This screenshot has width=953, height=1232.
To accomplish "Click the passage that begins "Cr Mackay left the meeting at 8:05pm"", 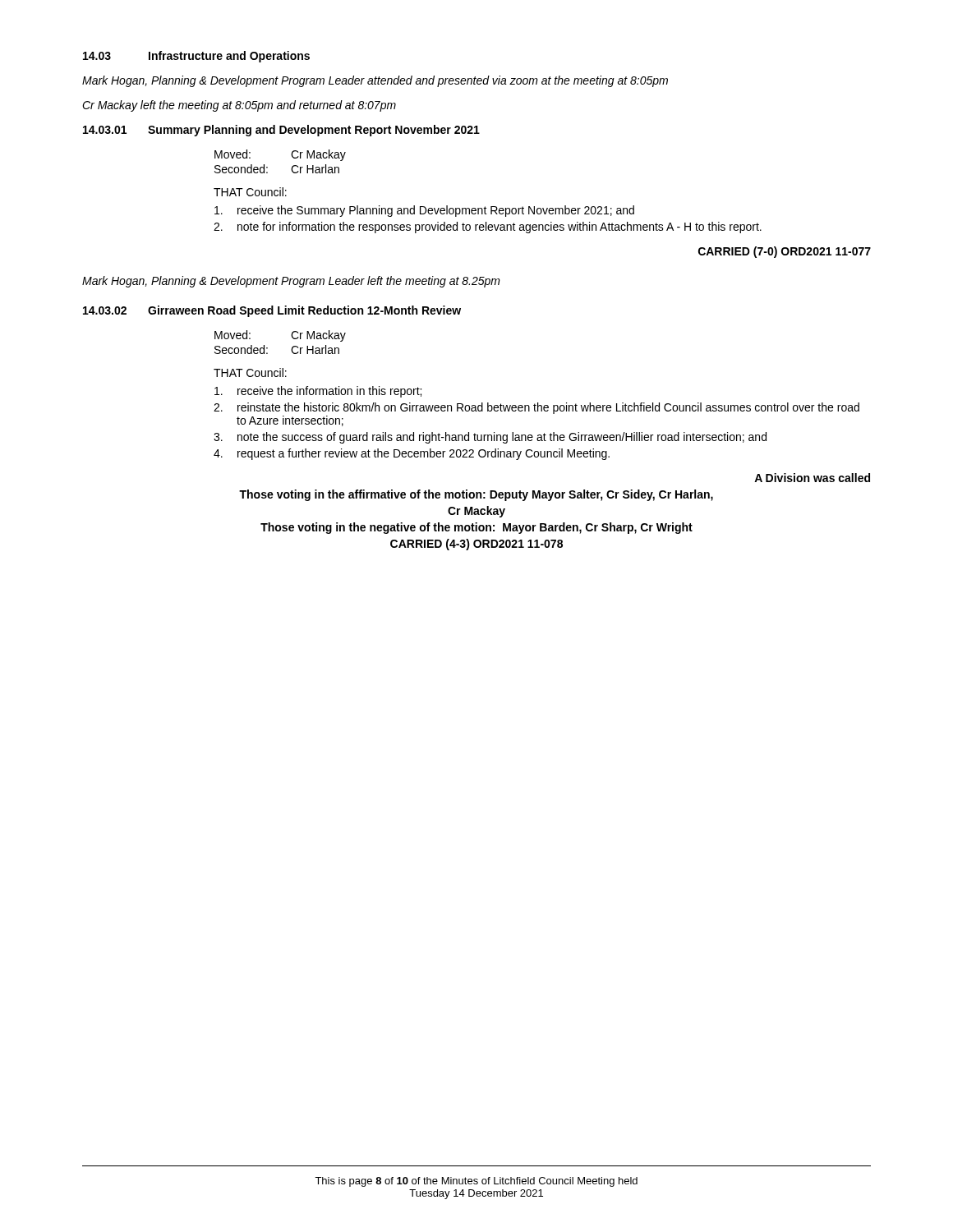I will (x=239, y=105).
